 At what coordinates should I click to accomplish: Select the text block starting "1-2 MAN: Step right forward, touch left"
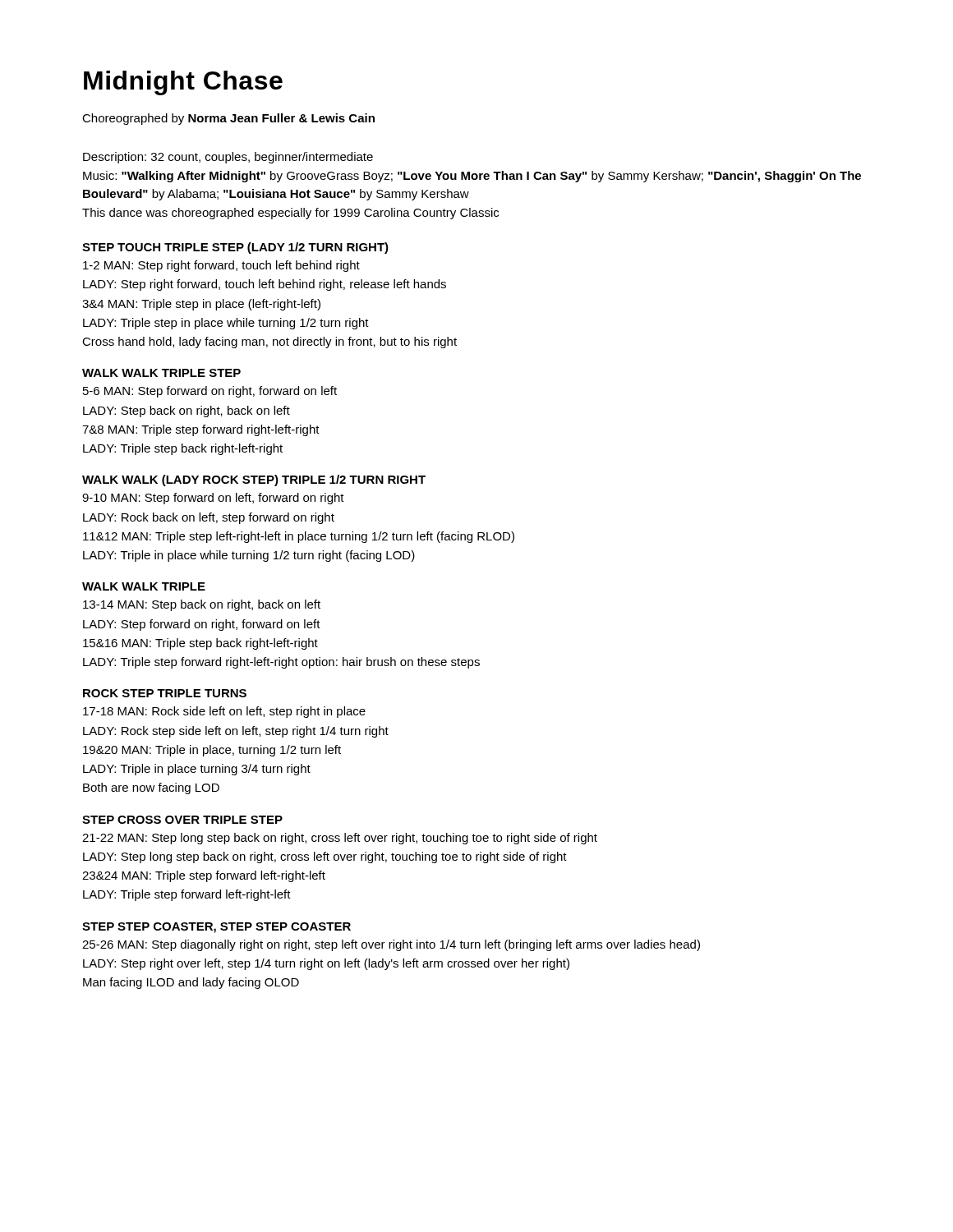click(x=270, y=303)
